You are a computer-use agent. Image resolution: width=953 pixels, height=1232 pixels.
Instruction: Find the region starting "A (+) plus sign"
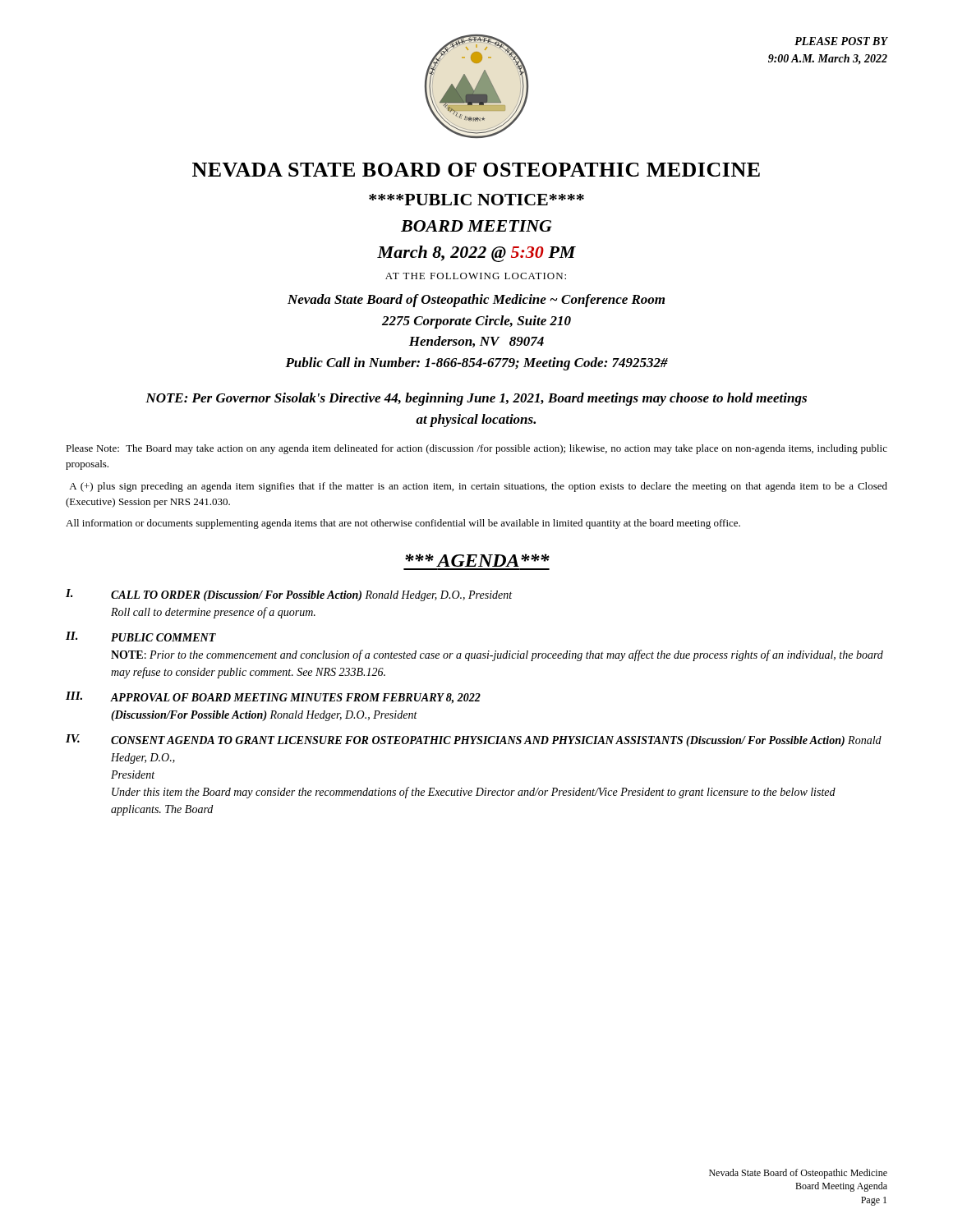(x=476, y=493)
